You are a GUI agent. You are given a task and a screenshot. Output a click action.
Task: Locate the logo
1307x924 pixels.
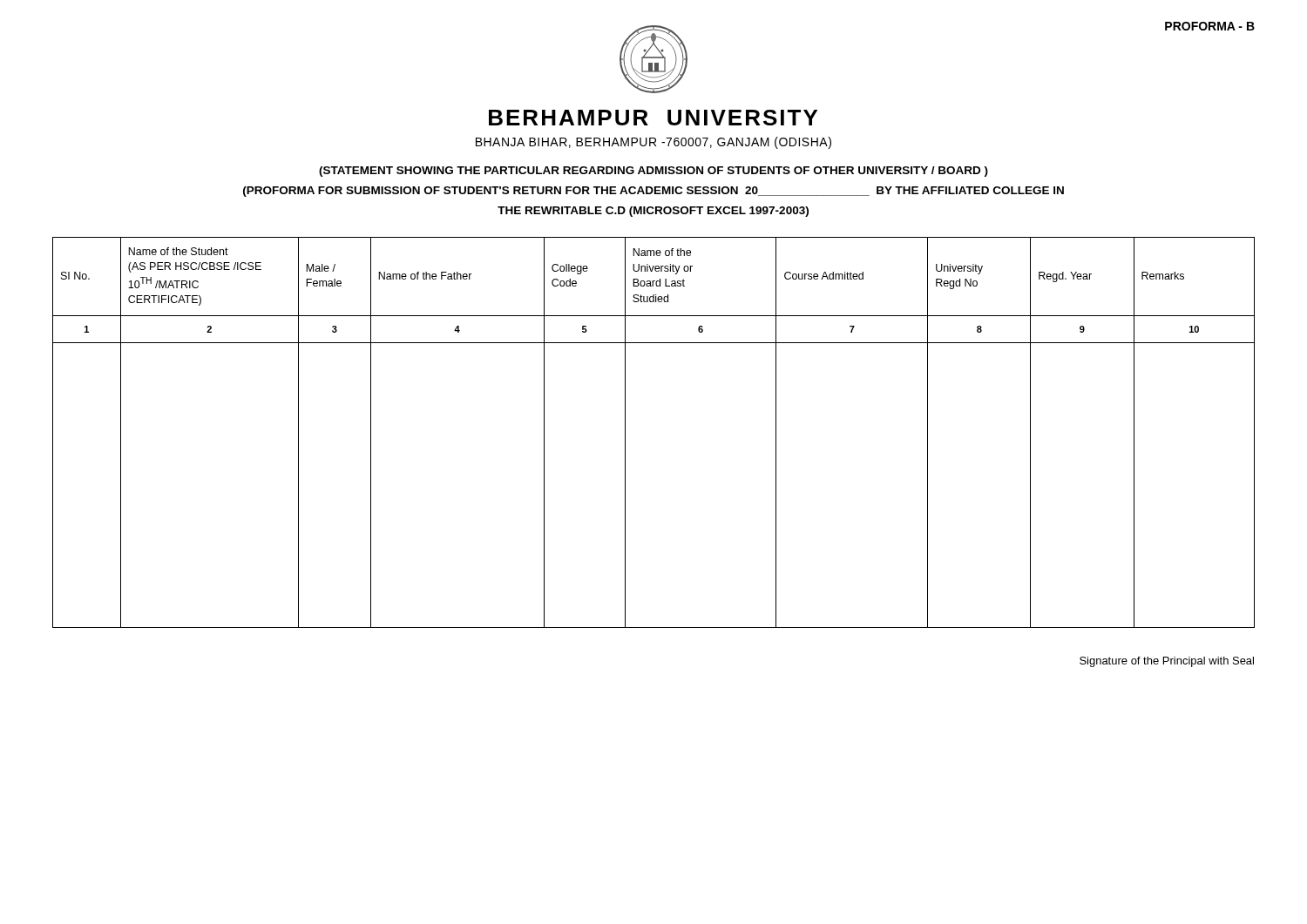654,49
